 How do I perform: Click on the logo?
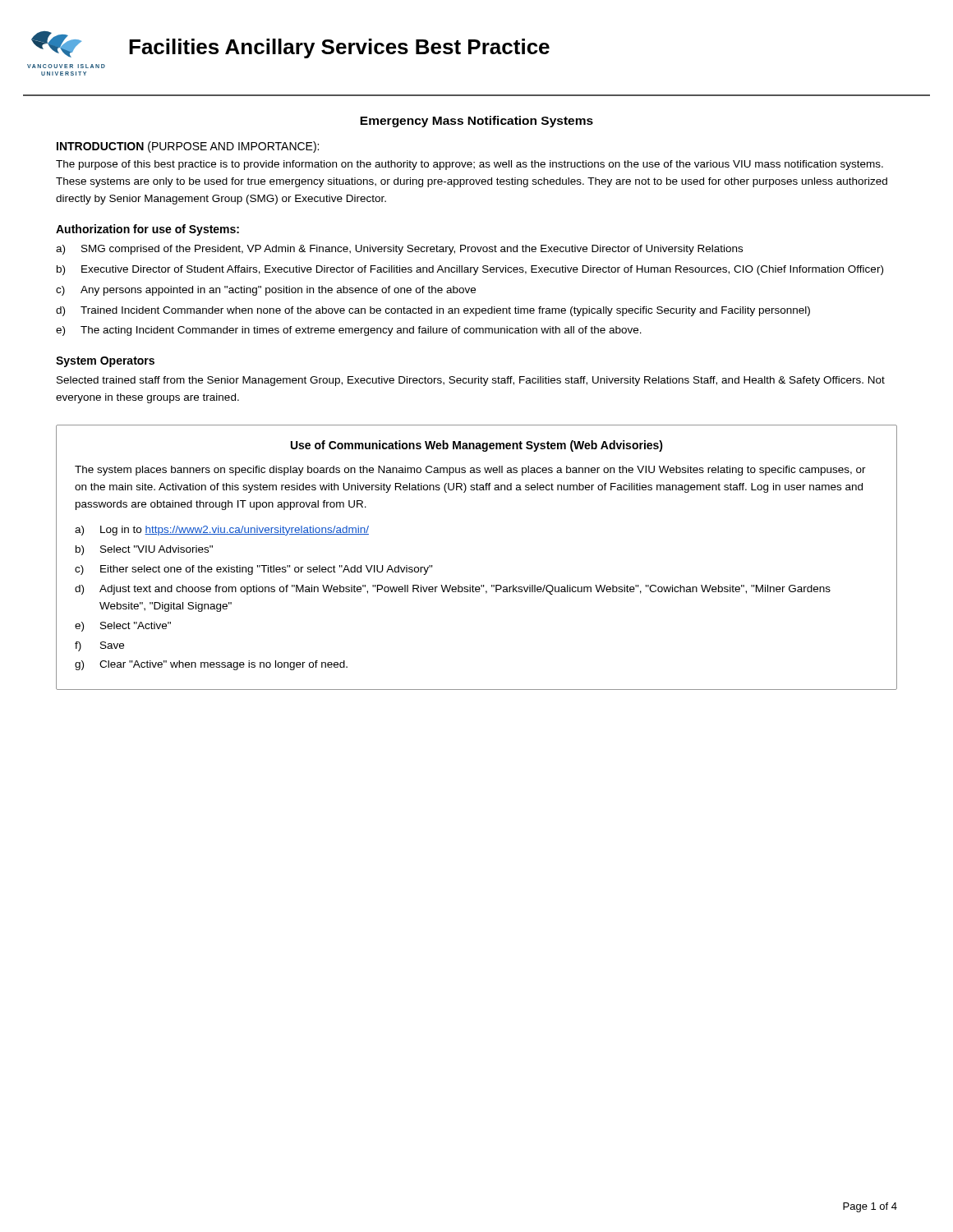pyautogui.click(x=68, y=54)
